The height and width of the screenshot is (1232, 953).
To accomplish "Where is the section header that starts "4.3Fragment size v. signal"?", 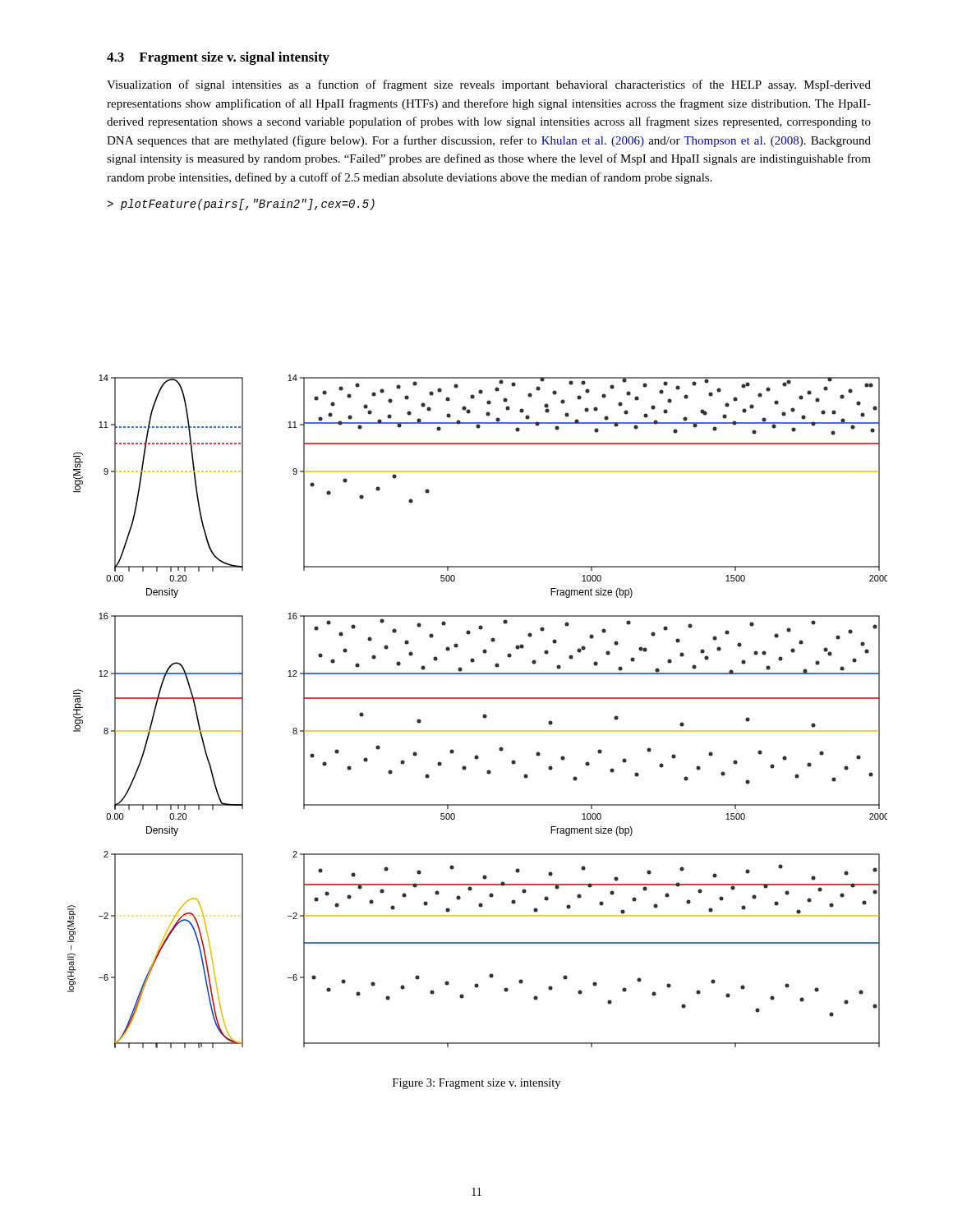I will click(218, 57).
